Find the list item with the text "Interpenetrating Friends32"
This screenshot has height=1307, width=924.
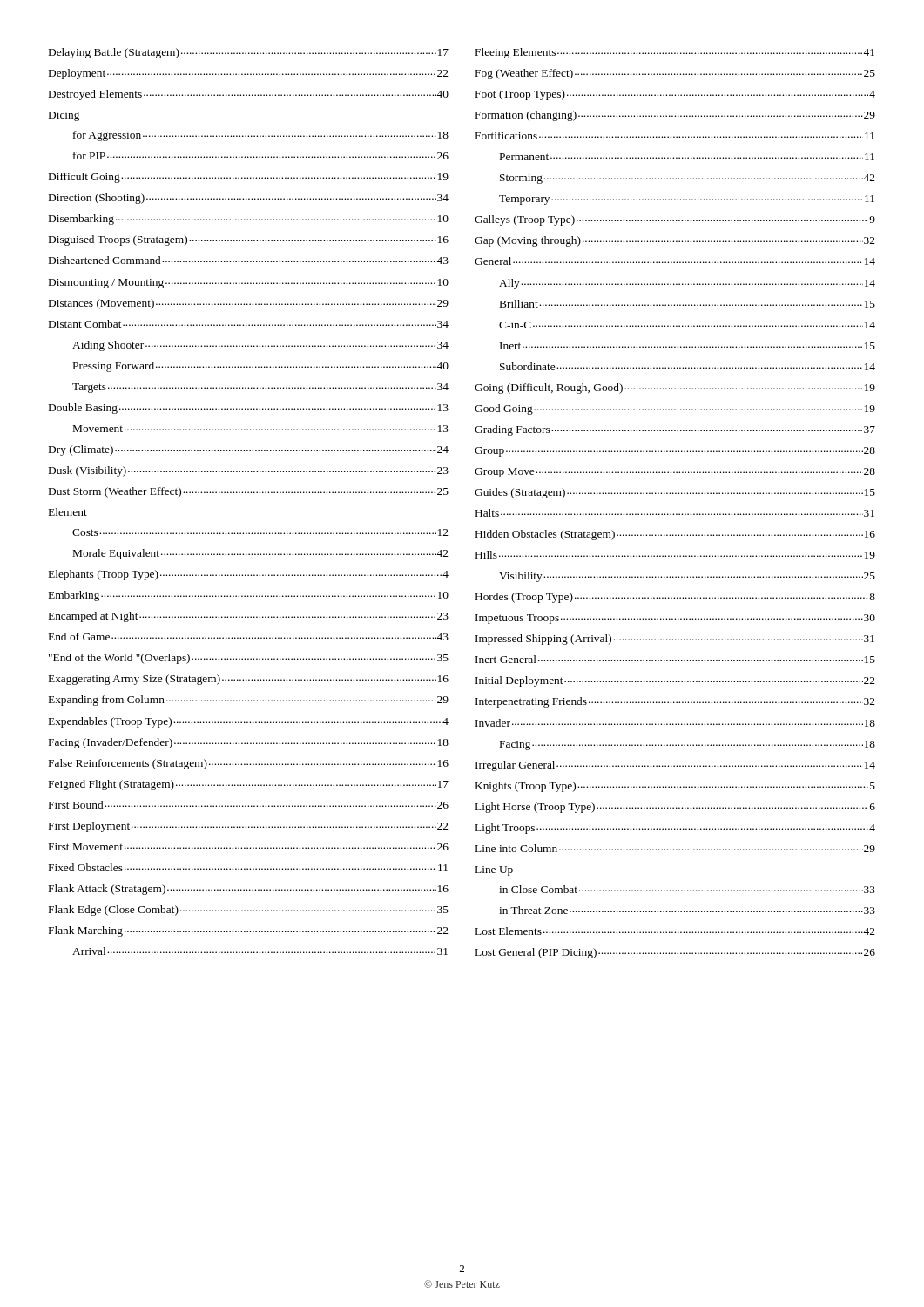click(x=675, y=701)
